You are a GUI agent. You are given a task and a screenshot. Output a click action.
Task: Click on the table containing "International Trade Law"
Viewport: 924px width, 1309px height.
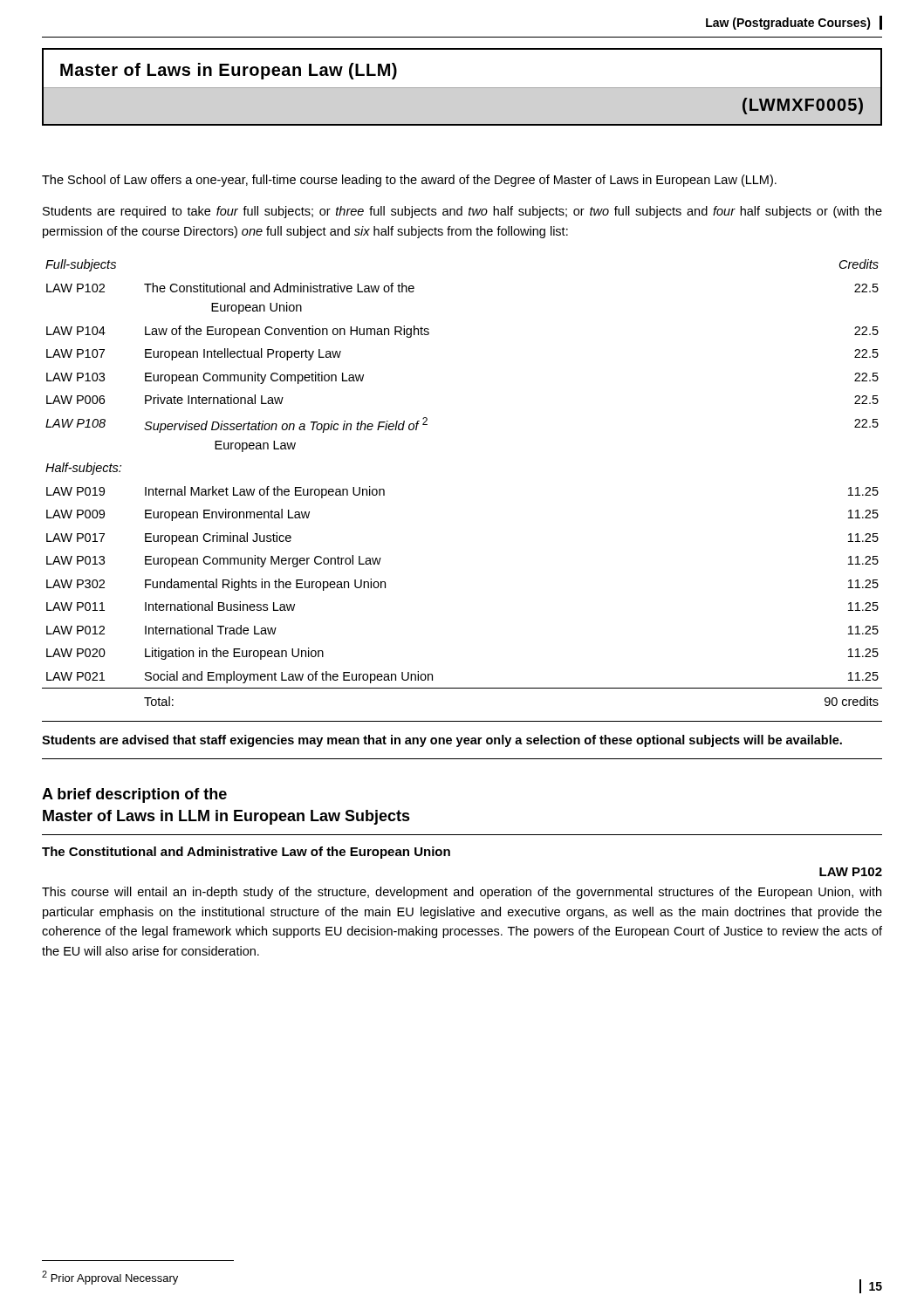462,483
